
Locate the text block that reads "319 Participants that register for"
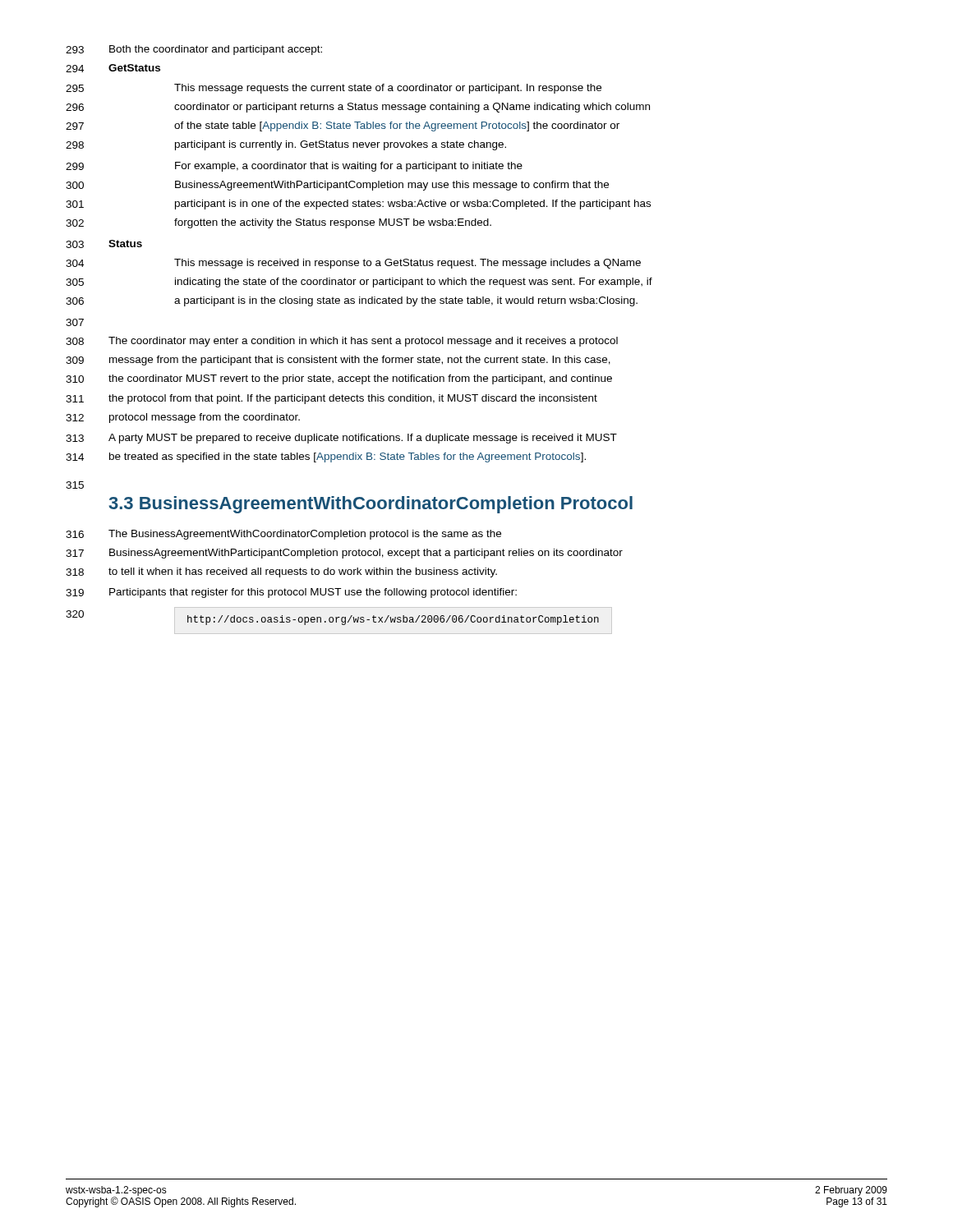[476, 593]
